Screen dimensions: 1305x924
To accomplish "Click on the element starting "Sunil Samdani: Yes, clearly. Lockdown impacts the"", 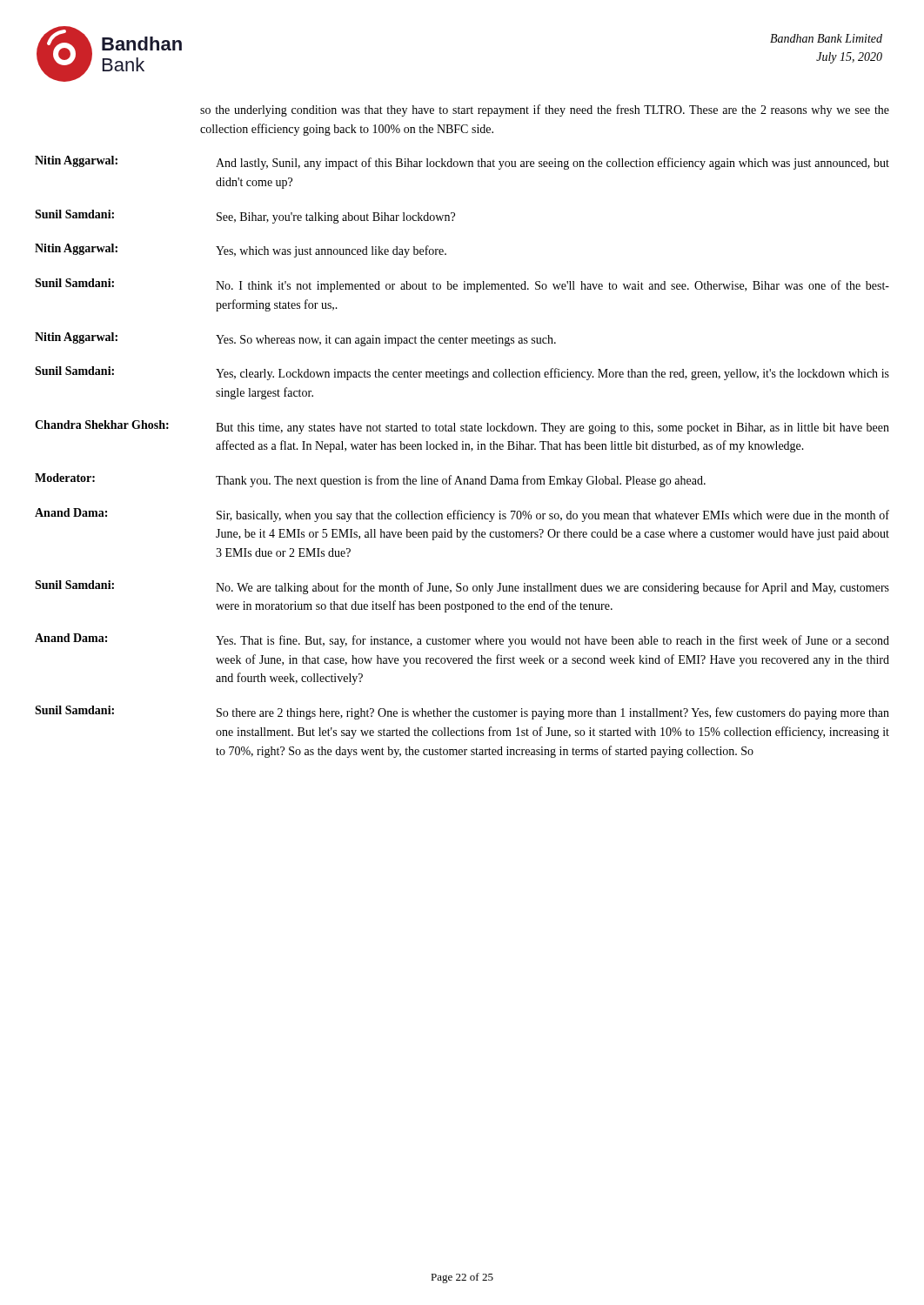I will tap(462, 384).
